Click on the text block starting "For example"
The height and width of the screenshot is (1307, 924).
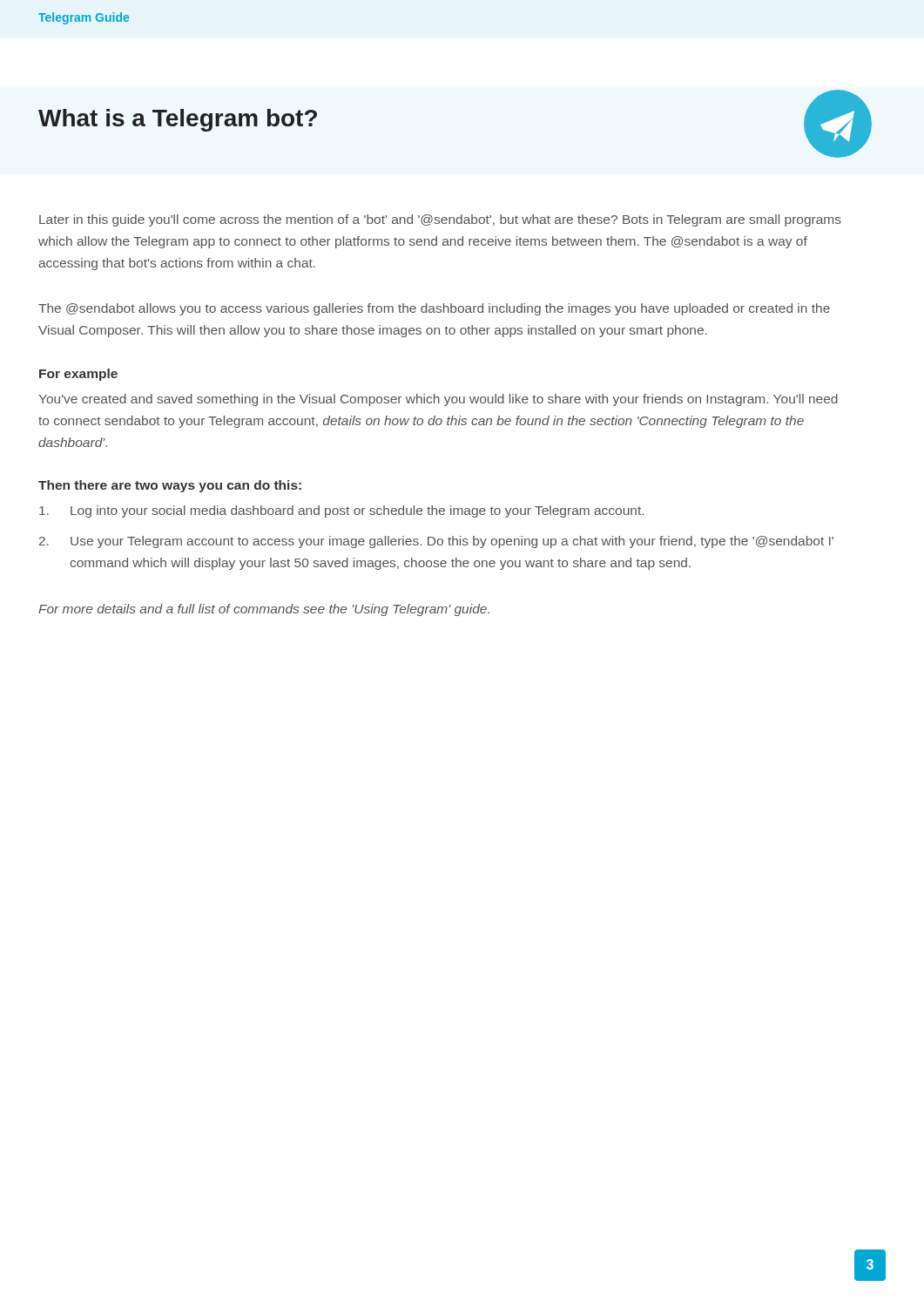(78, 373)
